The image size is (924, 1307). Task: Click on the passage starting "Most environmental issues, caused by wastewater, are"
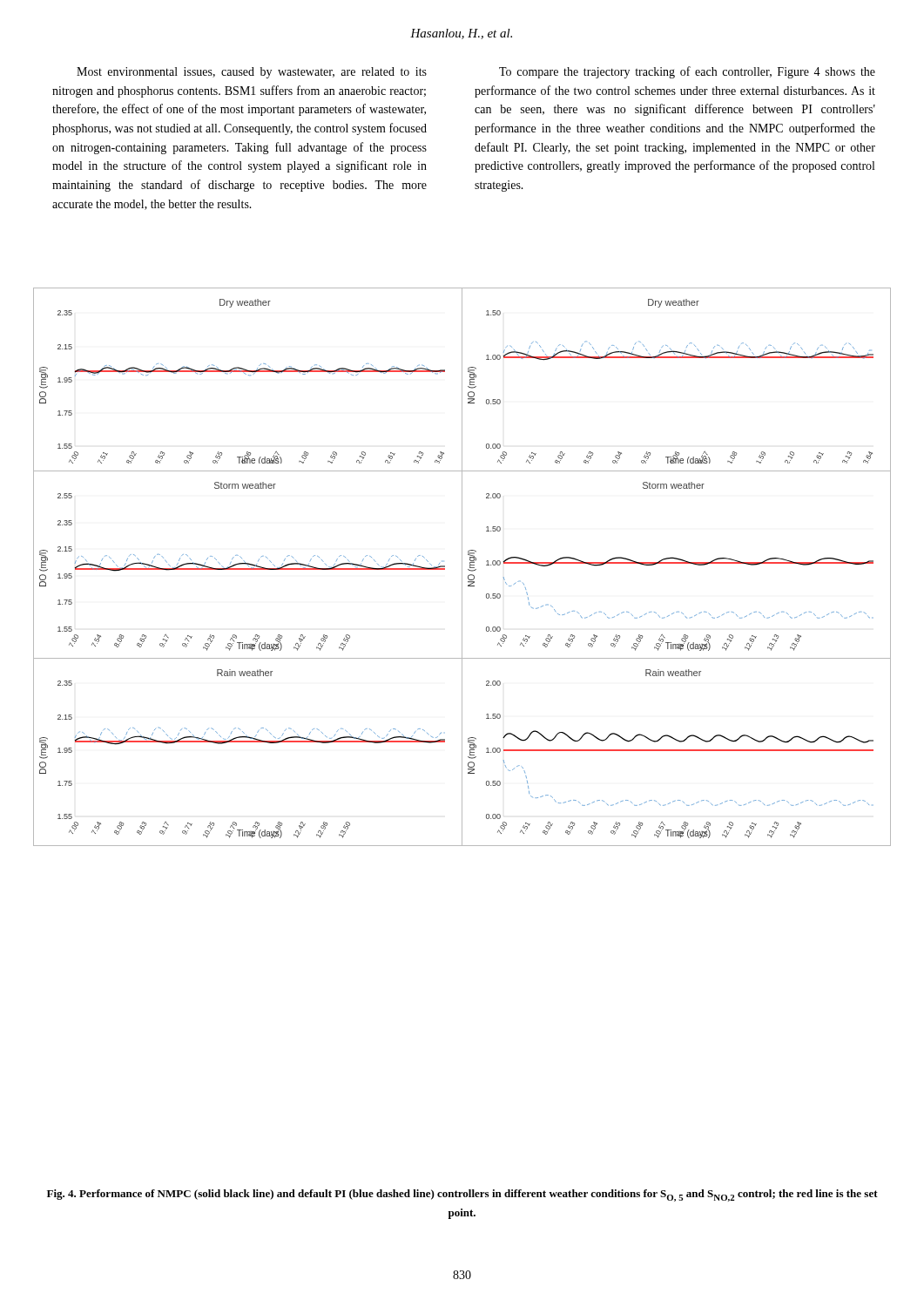240,138
